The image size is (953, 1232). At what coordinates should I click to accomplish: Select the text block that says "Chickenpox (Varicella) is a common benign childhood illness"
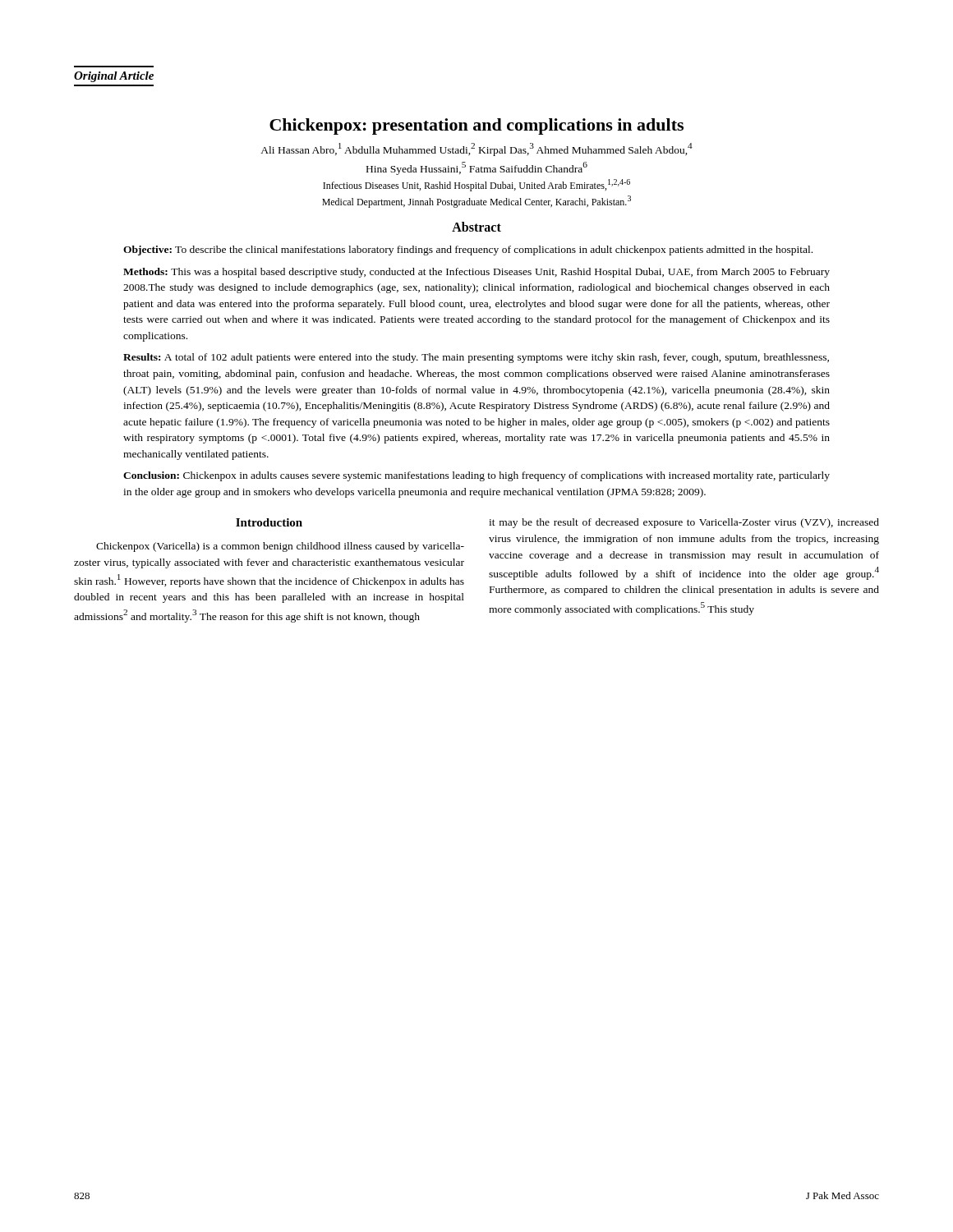(269, 581)
